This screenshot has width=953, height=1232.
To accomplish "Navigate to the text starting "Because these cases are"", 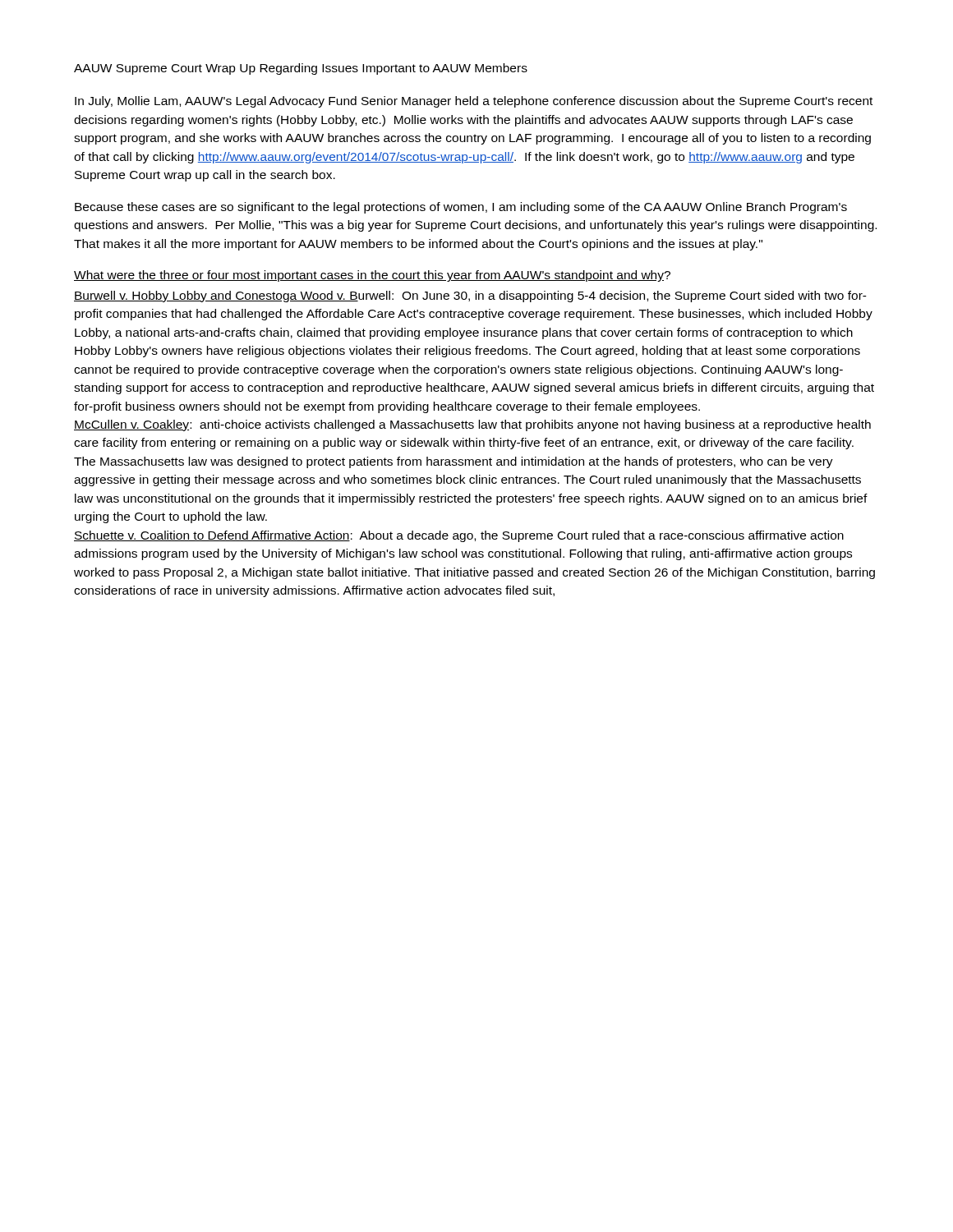I will pyautogui.click(x=476, y=225).
